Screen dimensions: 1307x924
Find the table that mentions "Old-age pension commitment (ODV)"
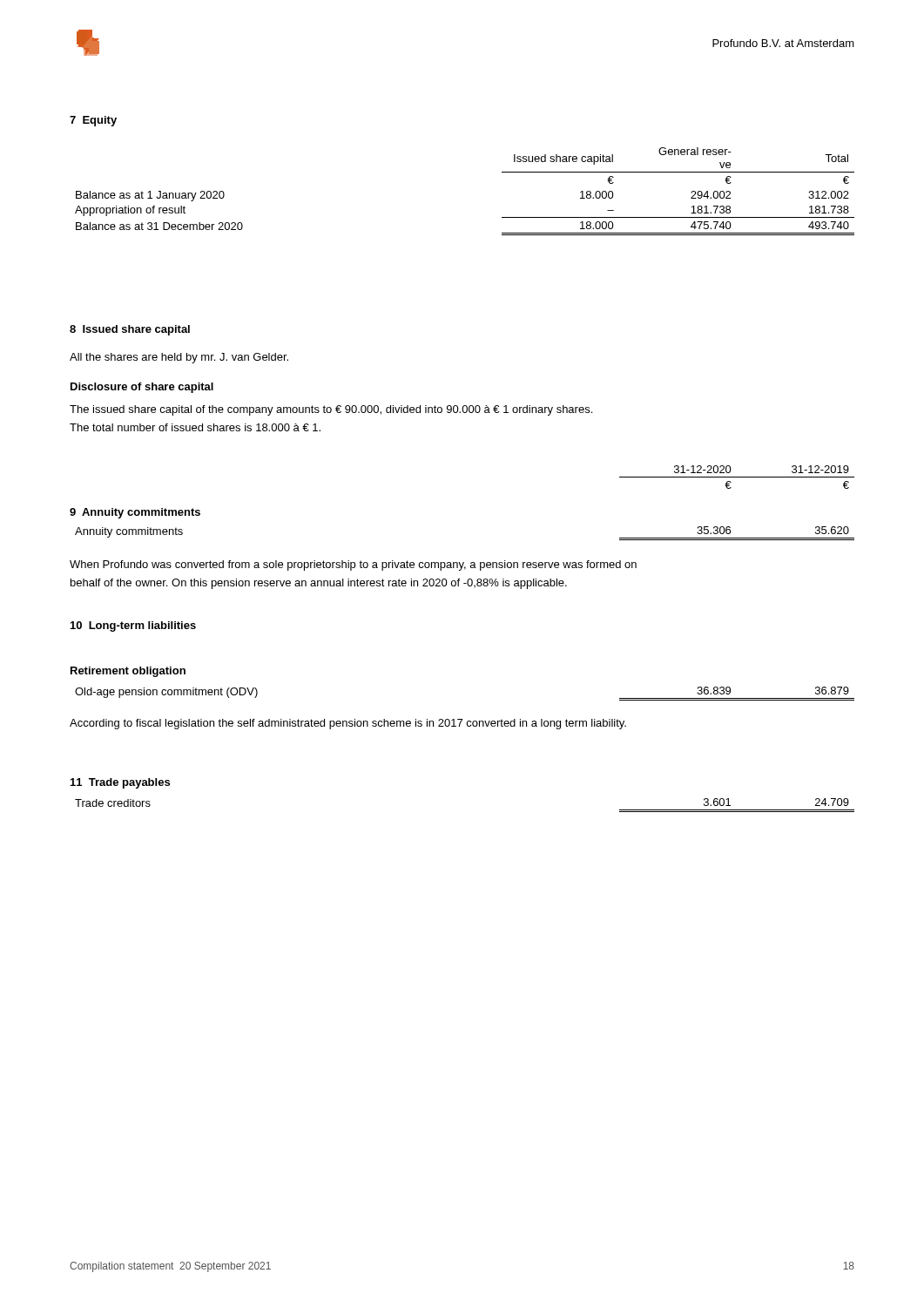462,692
